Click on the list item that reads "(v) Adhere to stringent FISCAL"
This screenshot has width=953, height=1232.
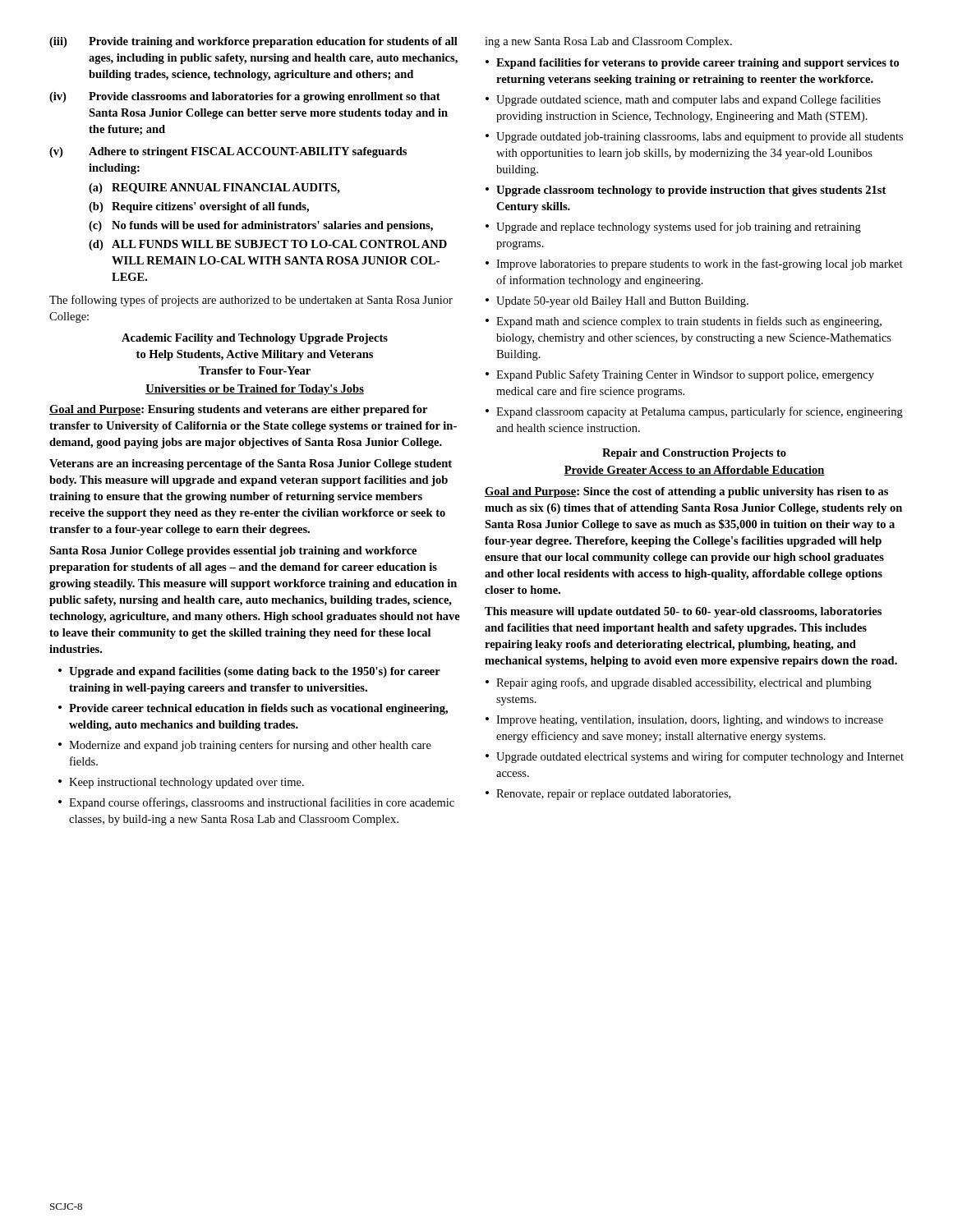pos(255,159)
